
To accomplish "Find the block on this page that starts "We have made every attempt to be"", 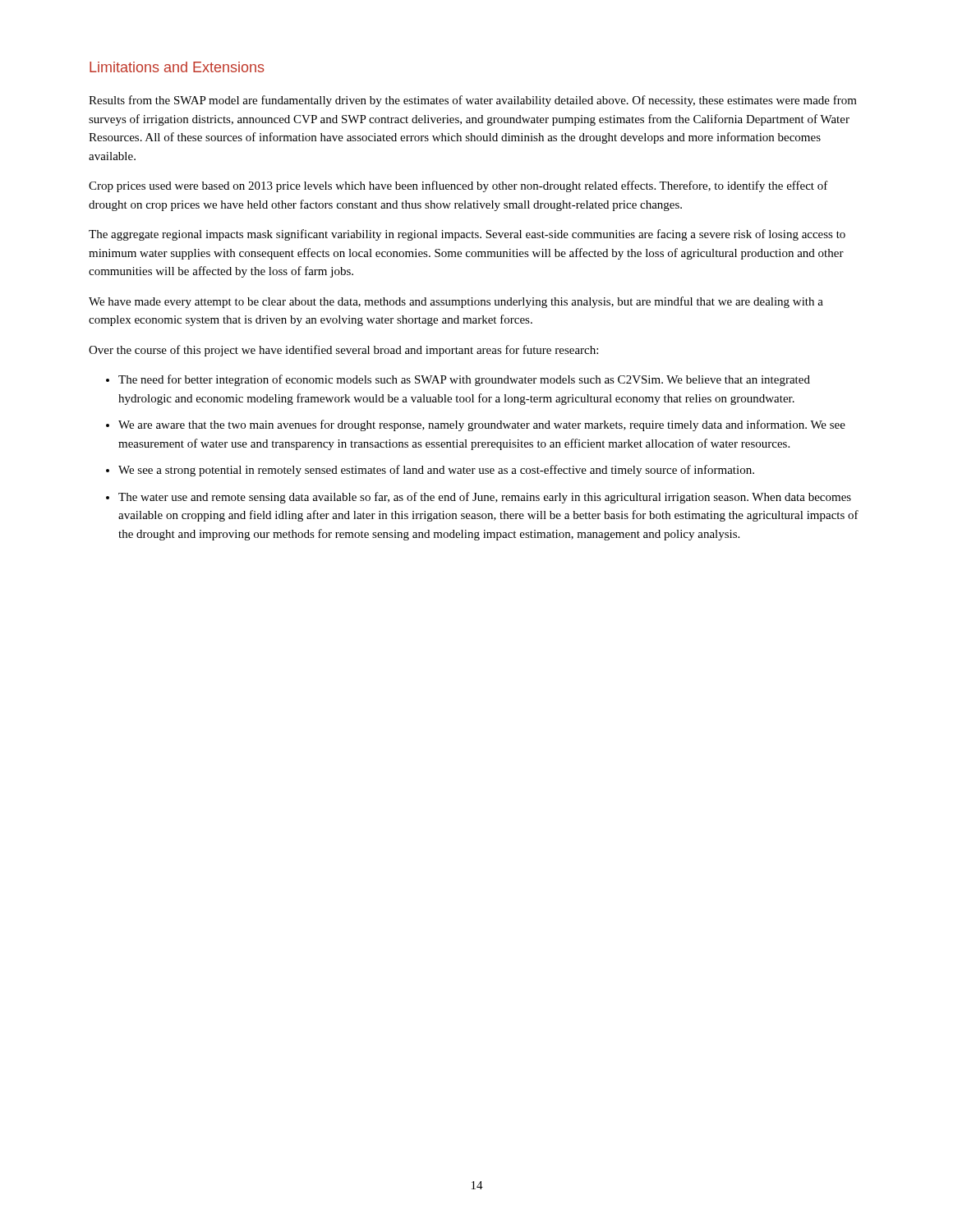I will click(476, 310).
